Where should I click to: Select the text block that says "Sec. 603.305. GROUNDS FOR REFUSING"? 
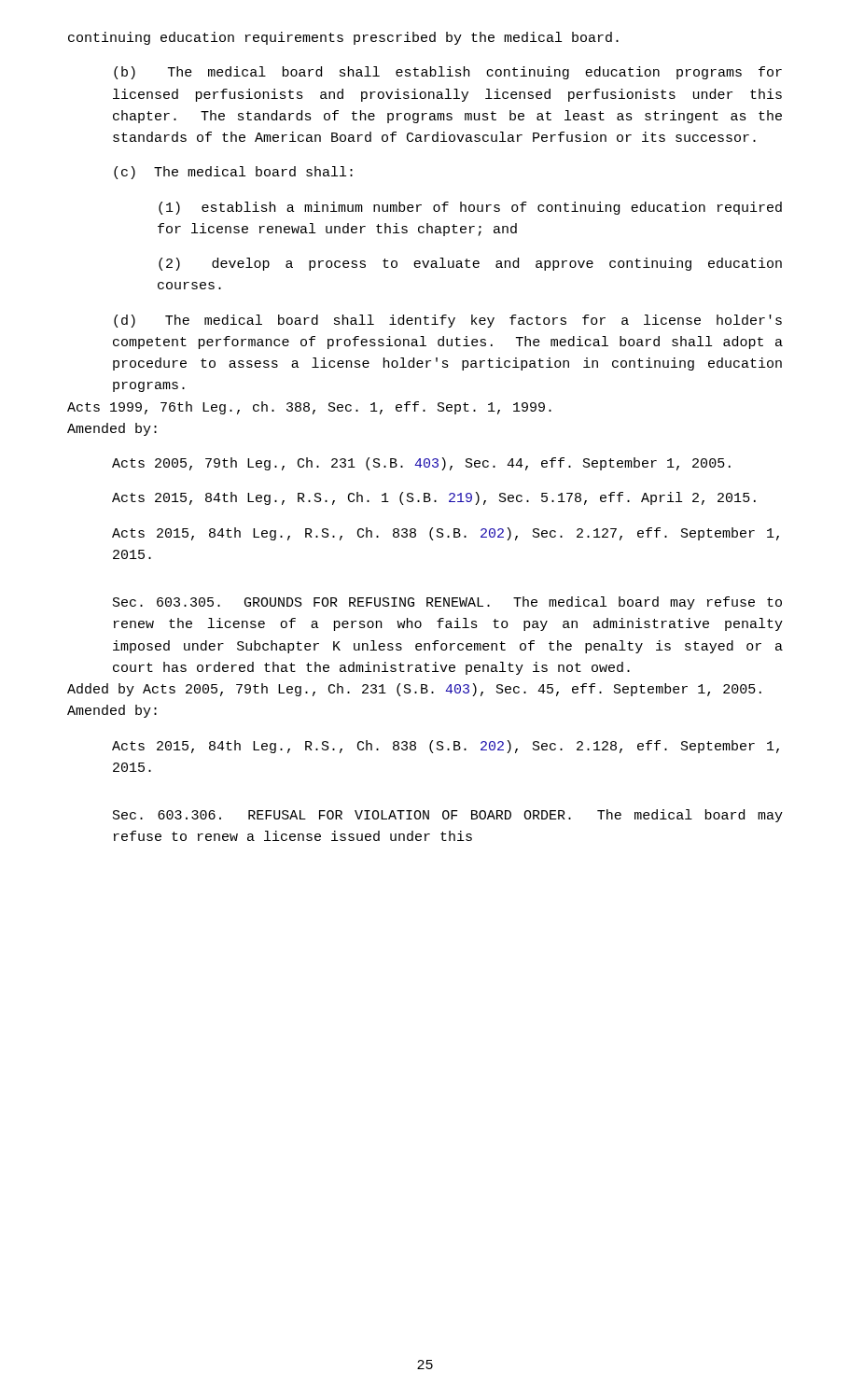[x=425, y=658]
